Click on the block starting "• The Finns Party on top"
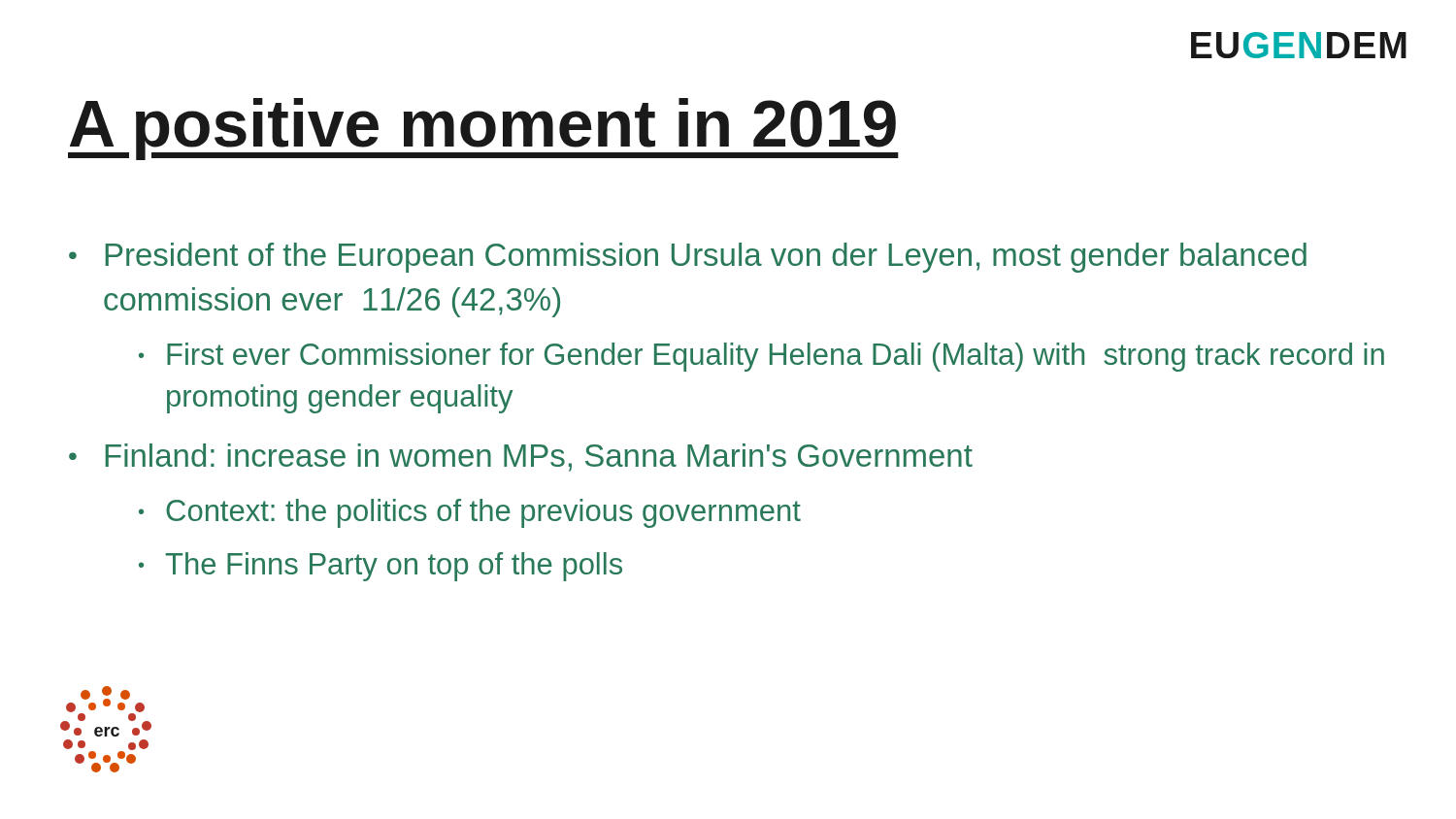Image resolution: width=1456 pixels, height=819 pixels. click(x=381, y=565)
